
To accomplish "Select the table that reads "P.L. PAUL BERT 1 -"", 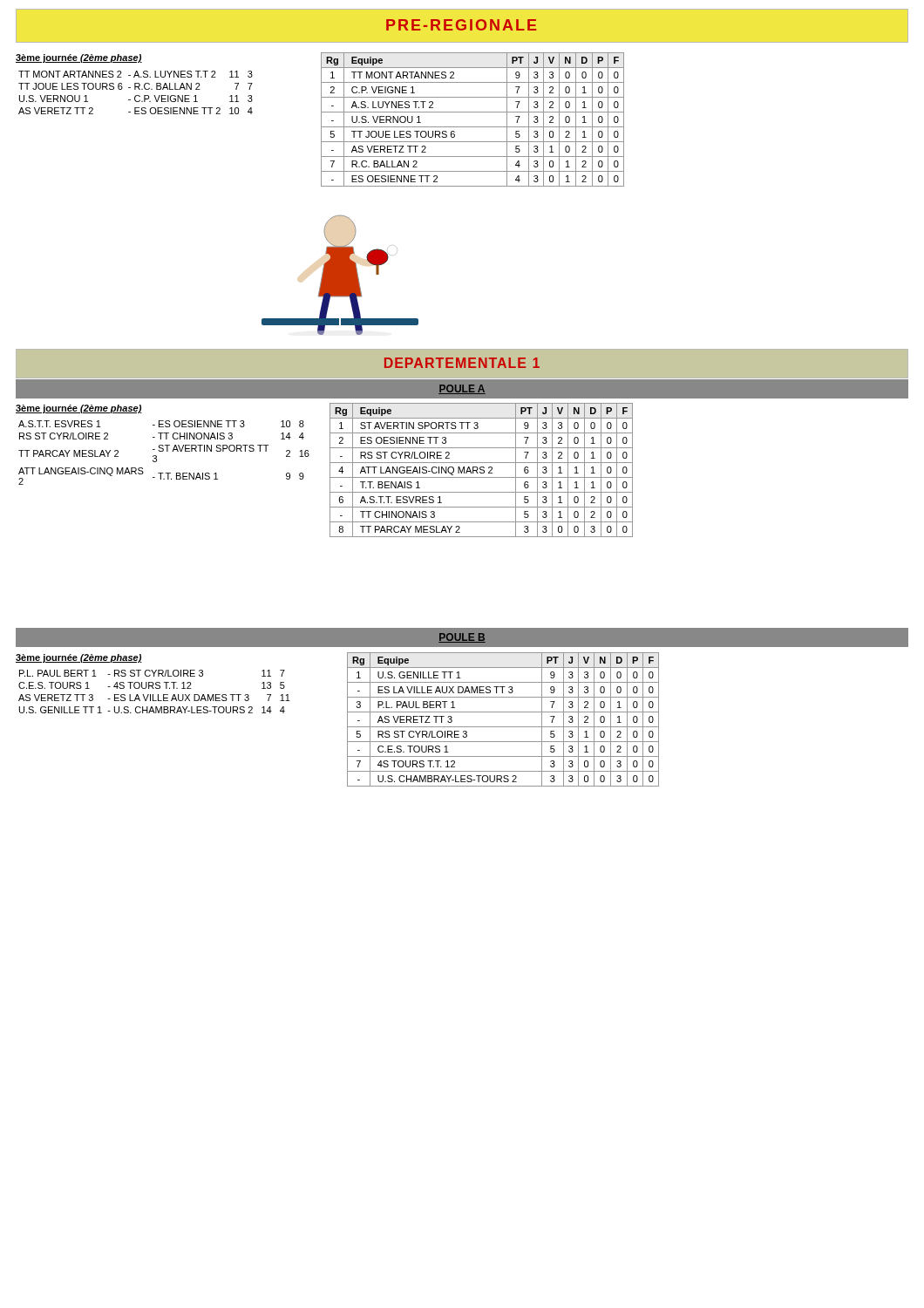I will click(154, 691).
